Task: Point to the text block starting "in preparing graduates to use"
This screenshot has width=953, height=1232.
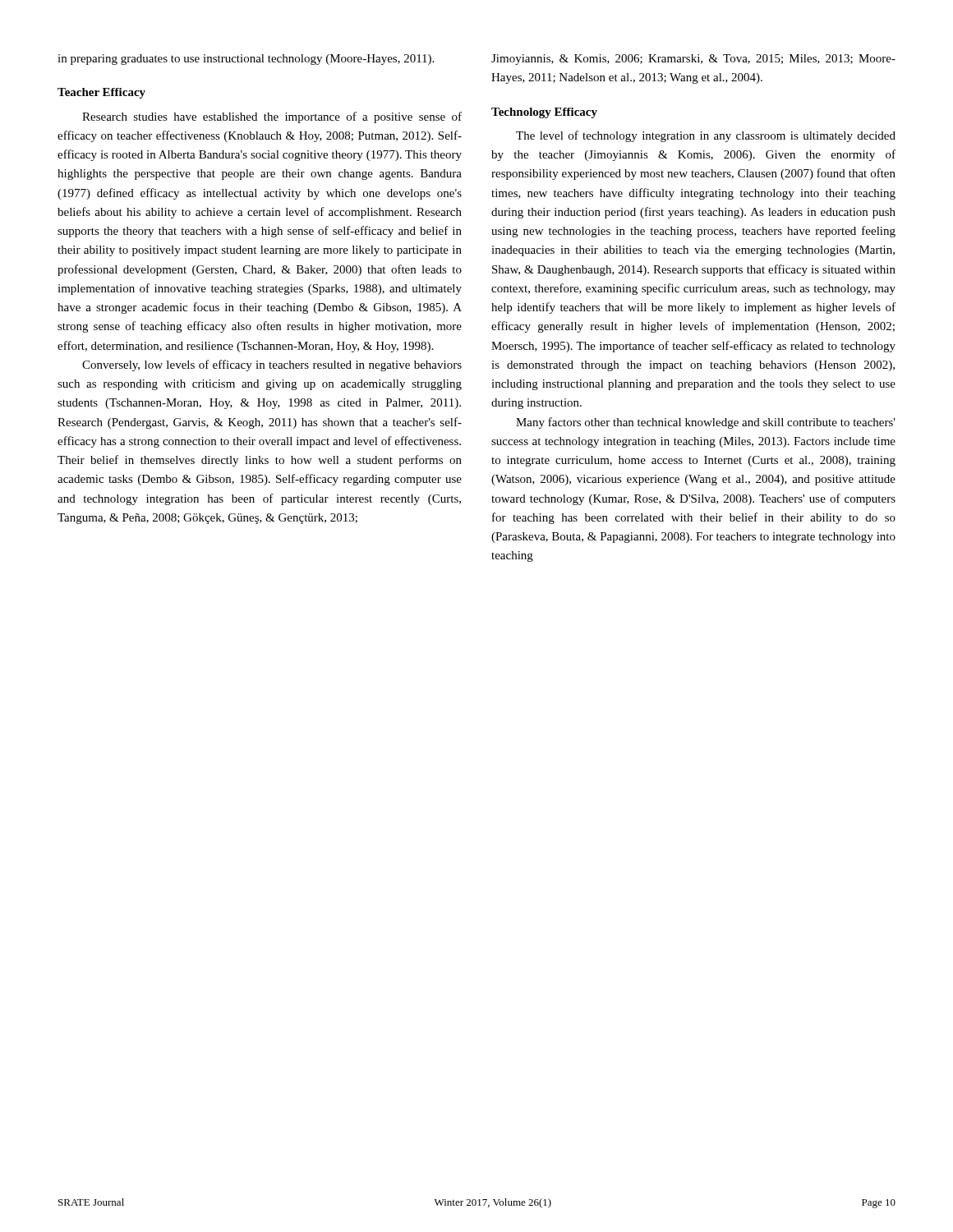Action: [x=260, y=59]
